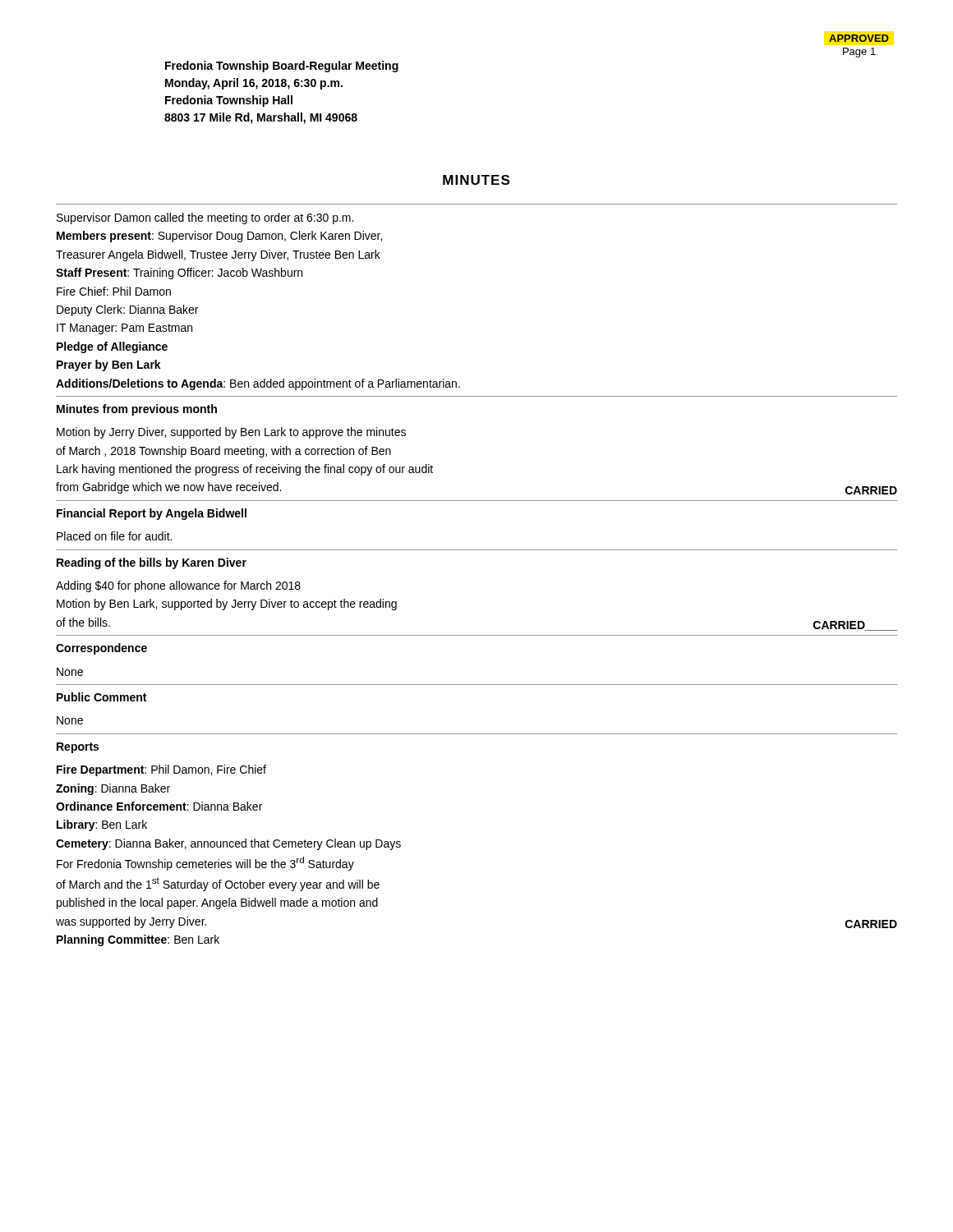Point to the block starting "Financial Report by"

(152, 514)
